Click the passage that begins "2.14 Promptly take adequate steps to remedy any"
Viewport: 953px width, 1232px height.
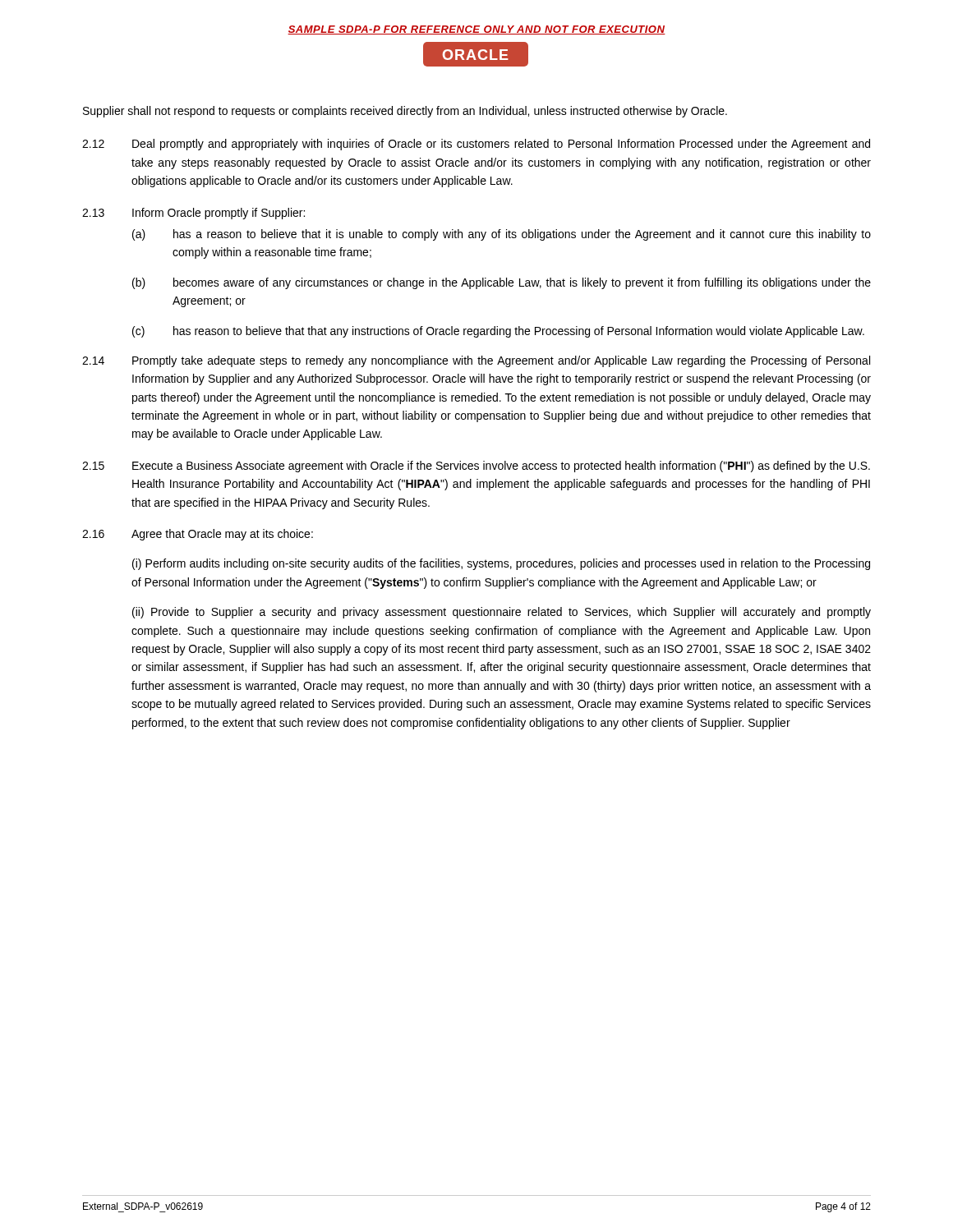coord(476,397)
